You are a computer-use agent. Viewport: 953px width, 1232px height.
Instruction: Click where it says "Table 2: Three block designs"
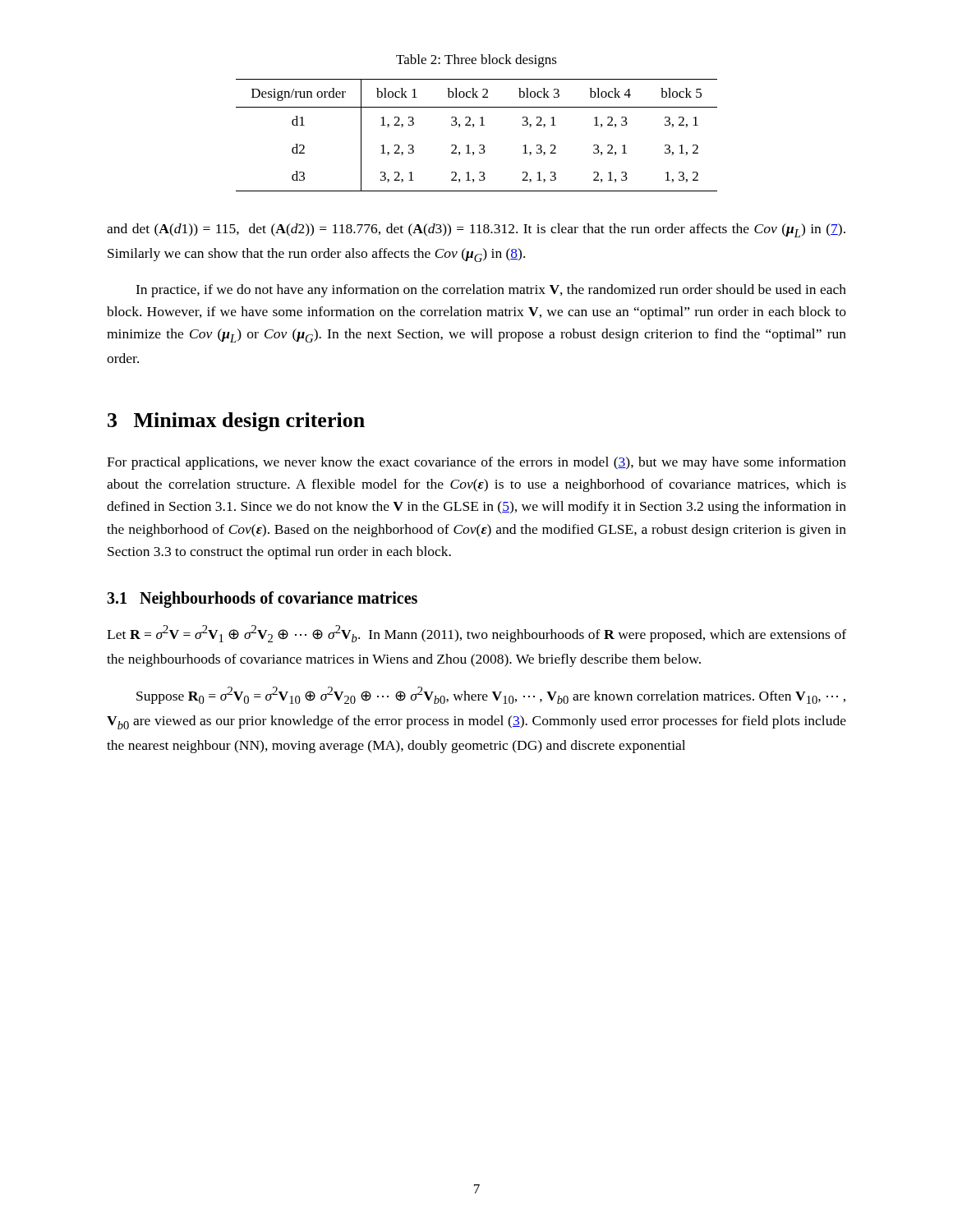click(476, 60)
